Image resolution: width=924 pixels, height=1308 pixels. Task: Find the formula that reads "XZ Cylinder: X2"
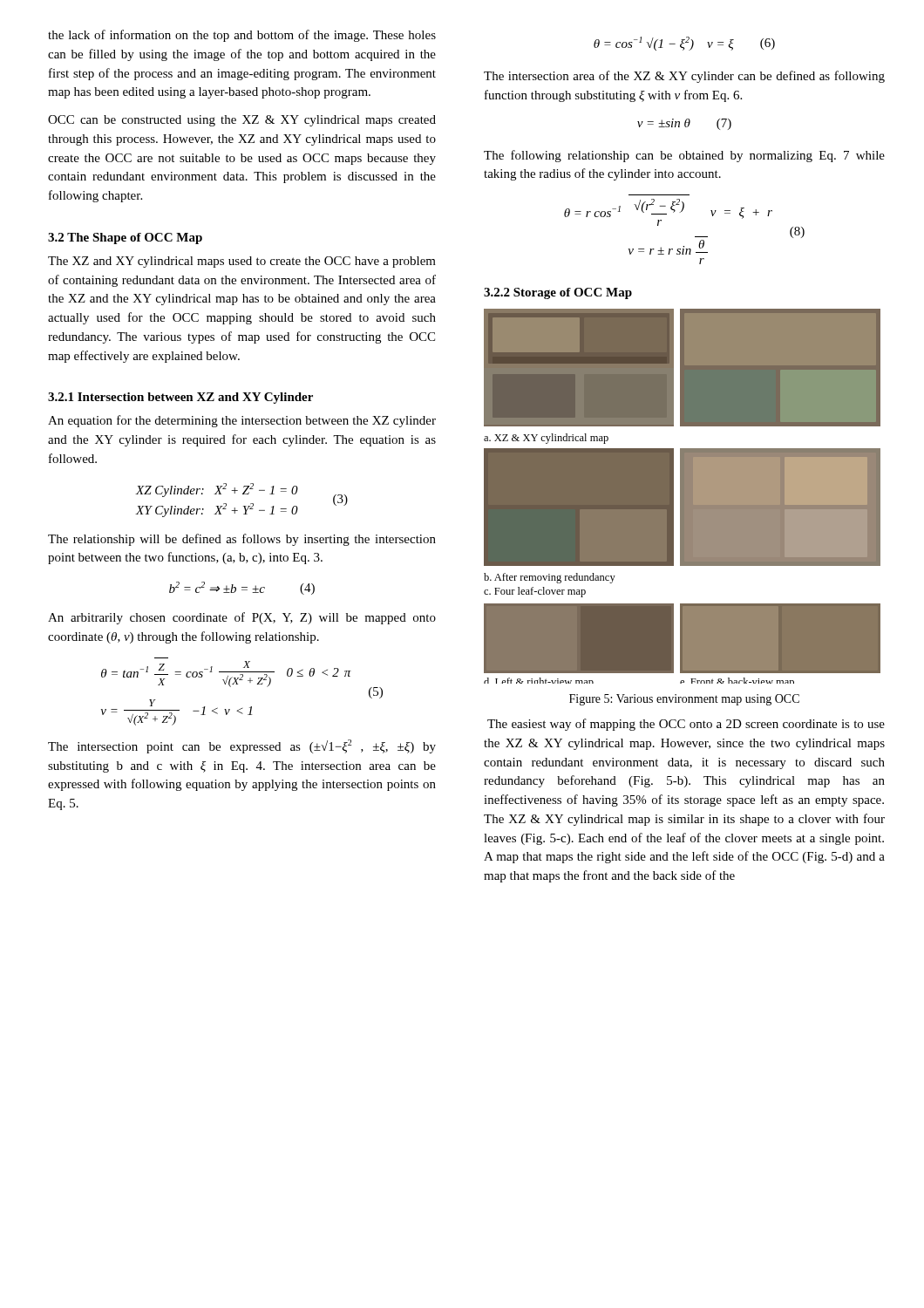242,499
